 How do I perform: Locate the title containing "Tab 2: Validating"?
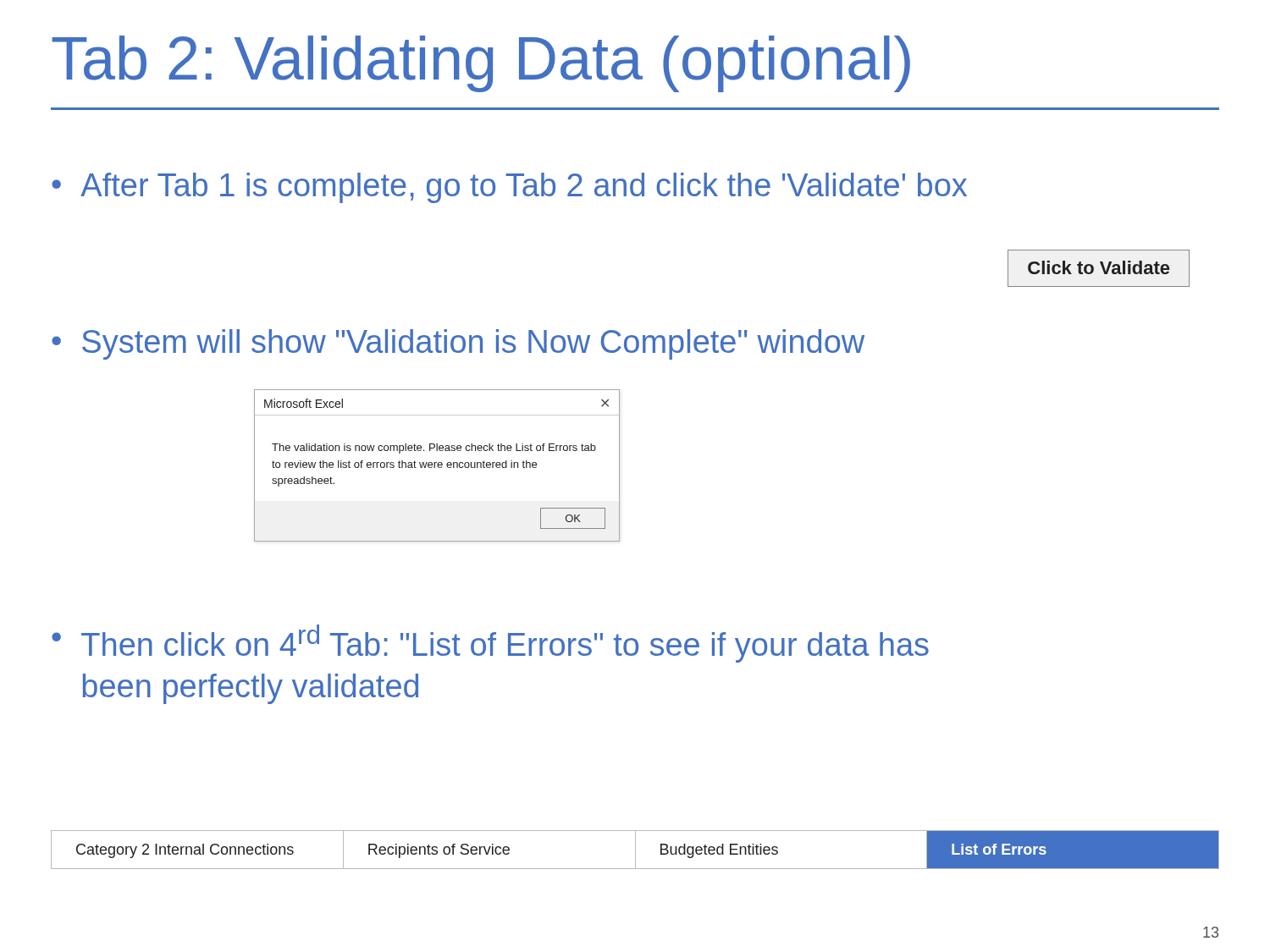(x=635, y=68)
